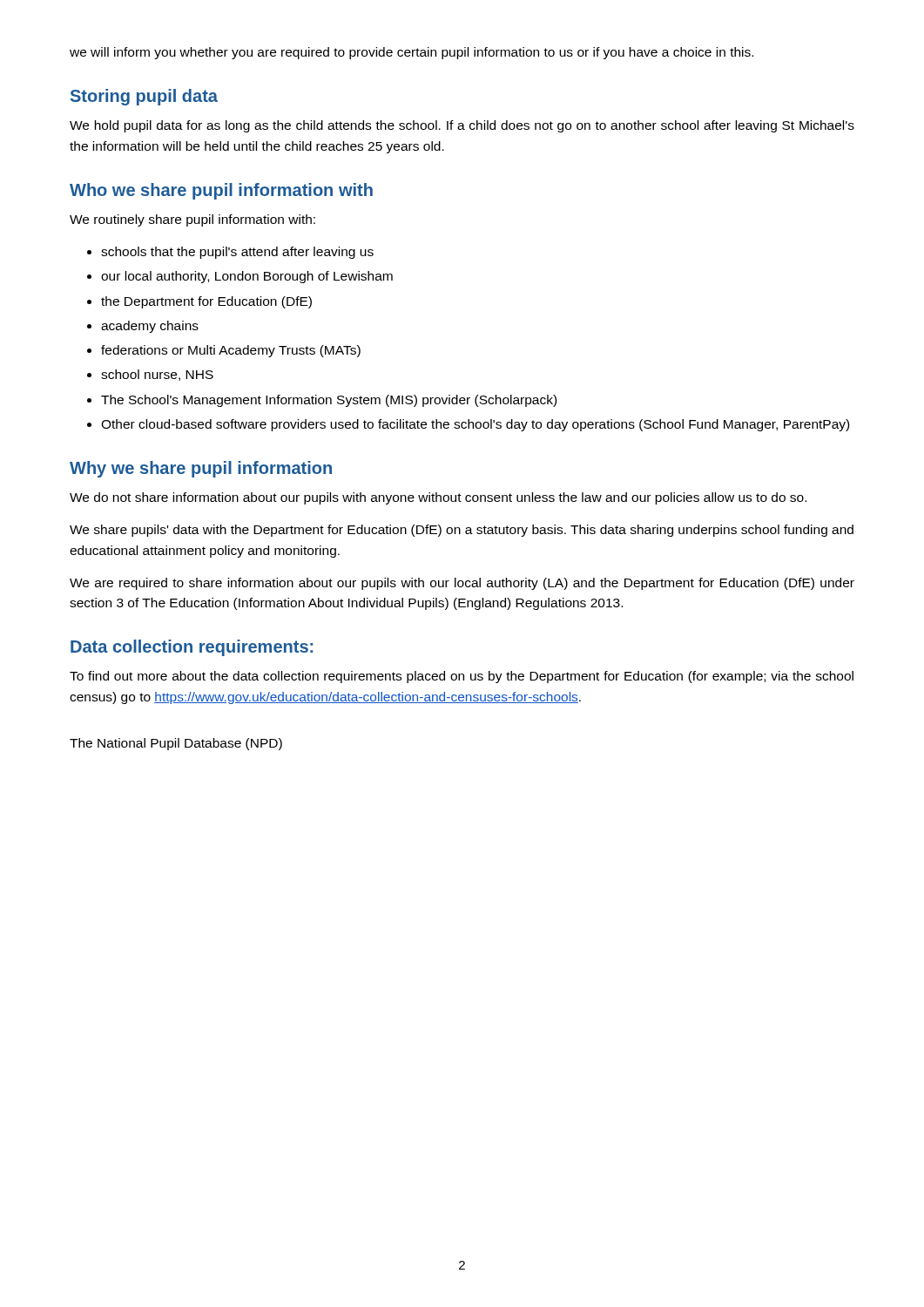Click on the block starting "We are required to share information"
Image resolution: width=924 pixels, height=1307 pixels.
coord(462,592)
